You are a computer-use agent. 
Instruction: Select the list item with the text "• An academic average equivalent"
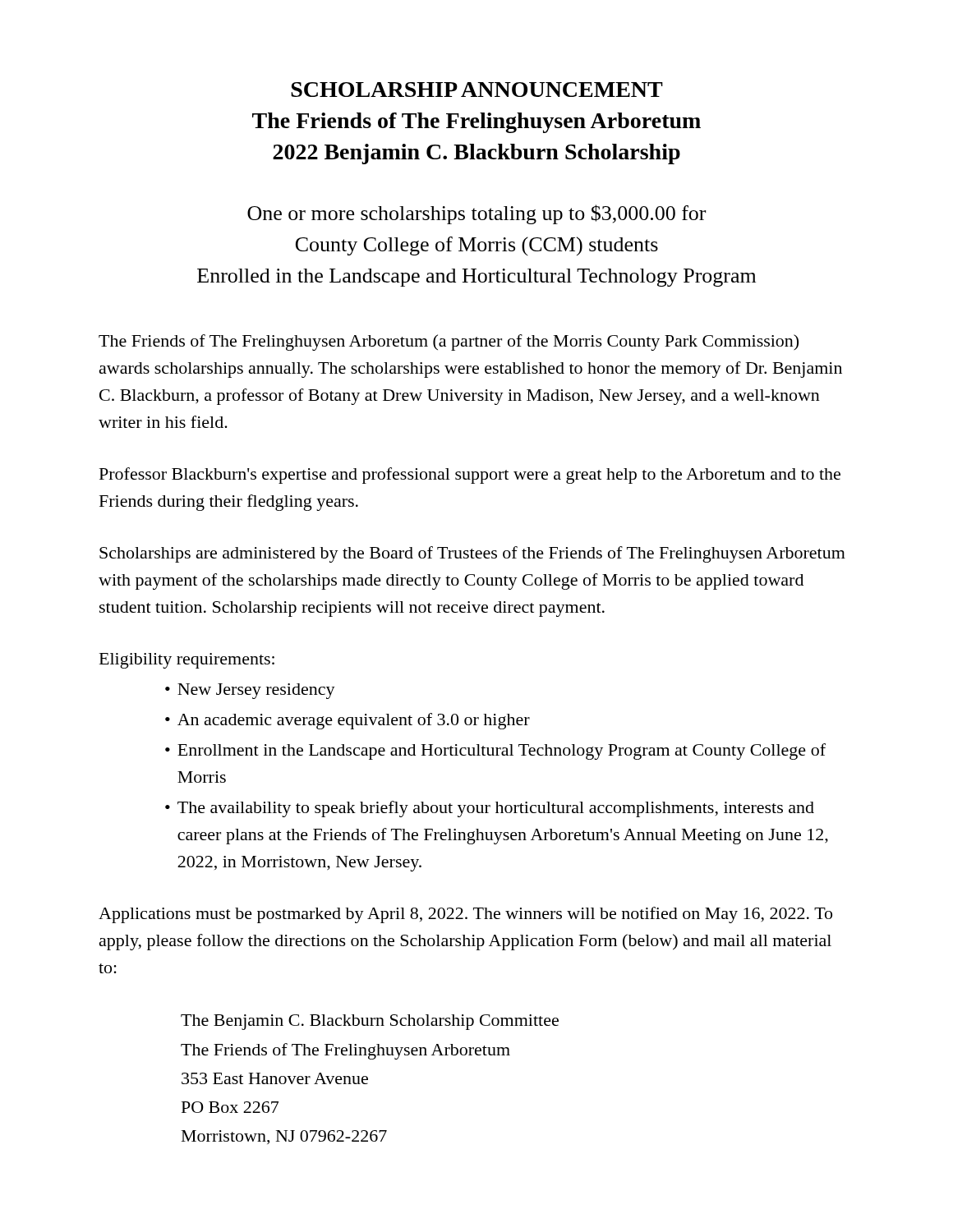pos(509,719)
